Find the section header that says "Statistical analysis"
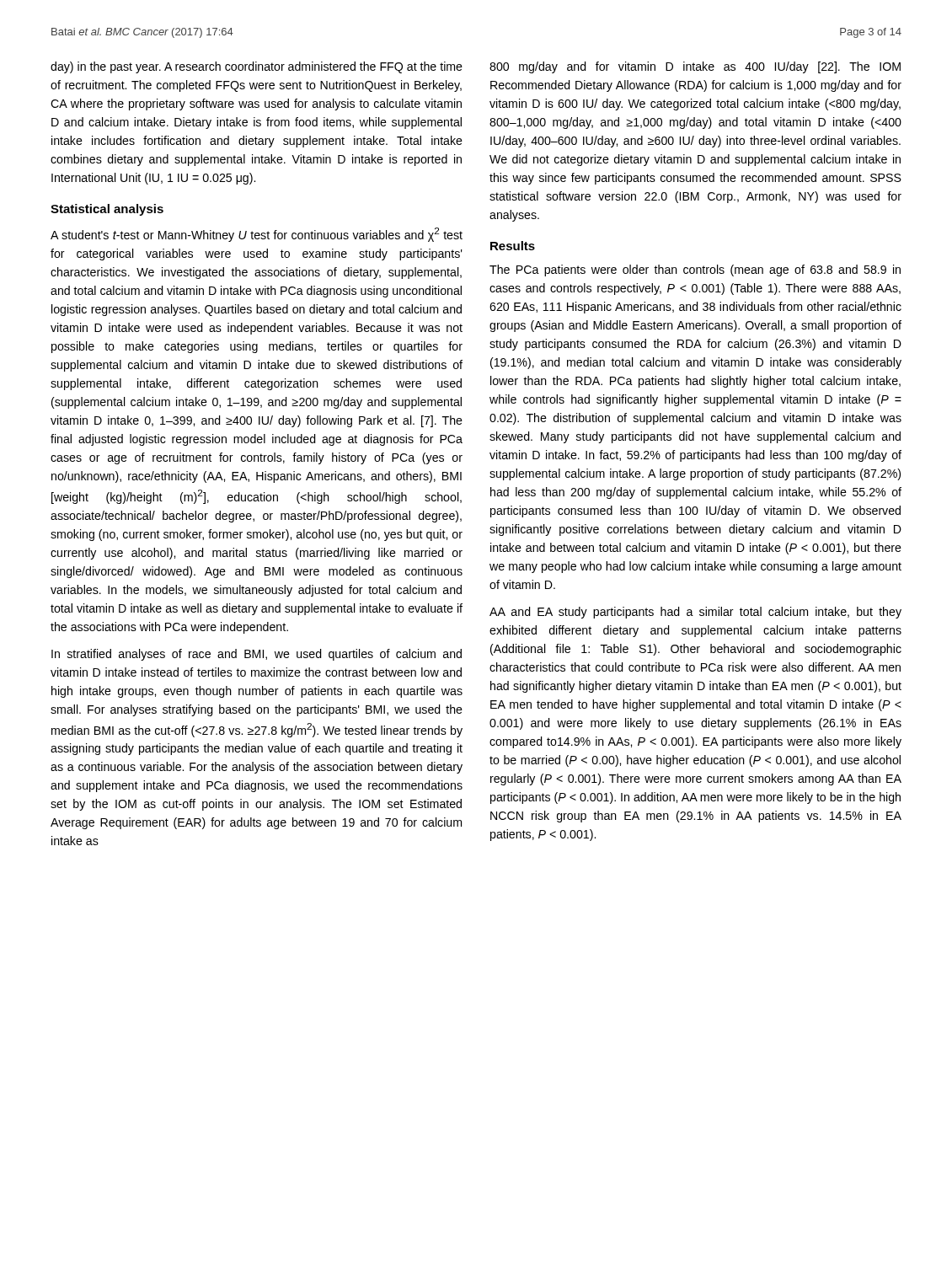952x1264 pixels. [107, 209]
